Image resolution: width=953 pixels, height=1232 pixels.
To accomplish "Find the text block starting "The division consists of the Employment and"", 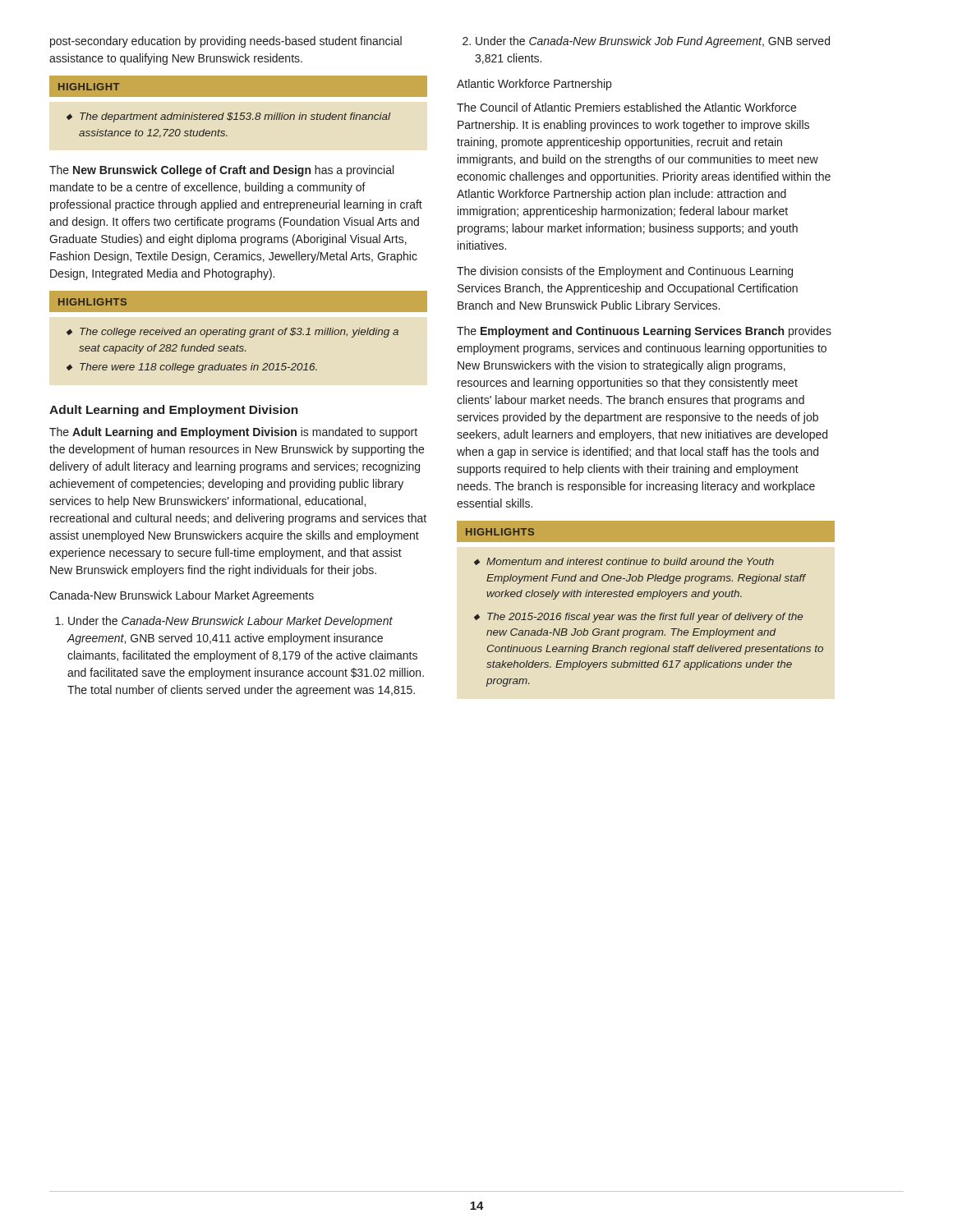I will click(x=646, y=289).
